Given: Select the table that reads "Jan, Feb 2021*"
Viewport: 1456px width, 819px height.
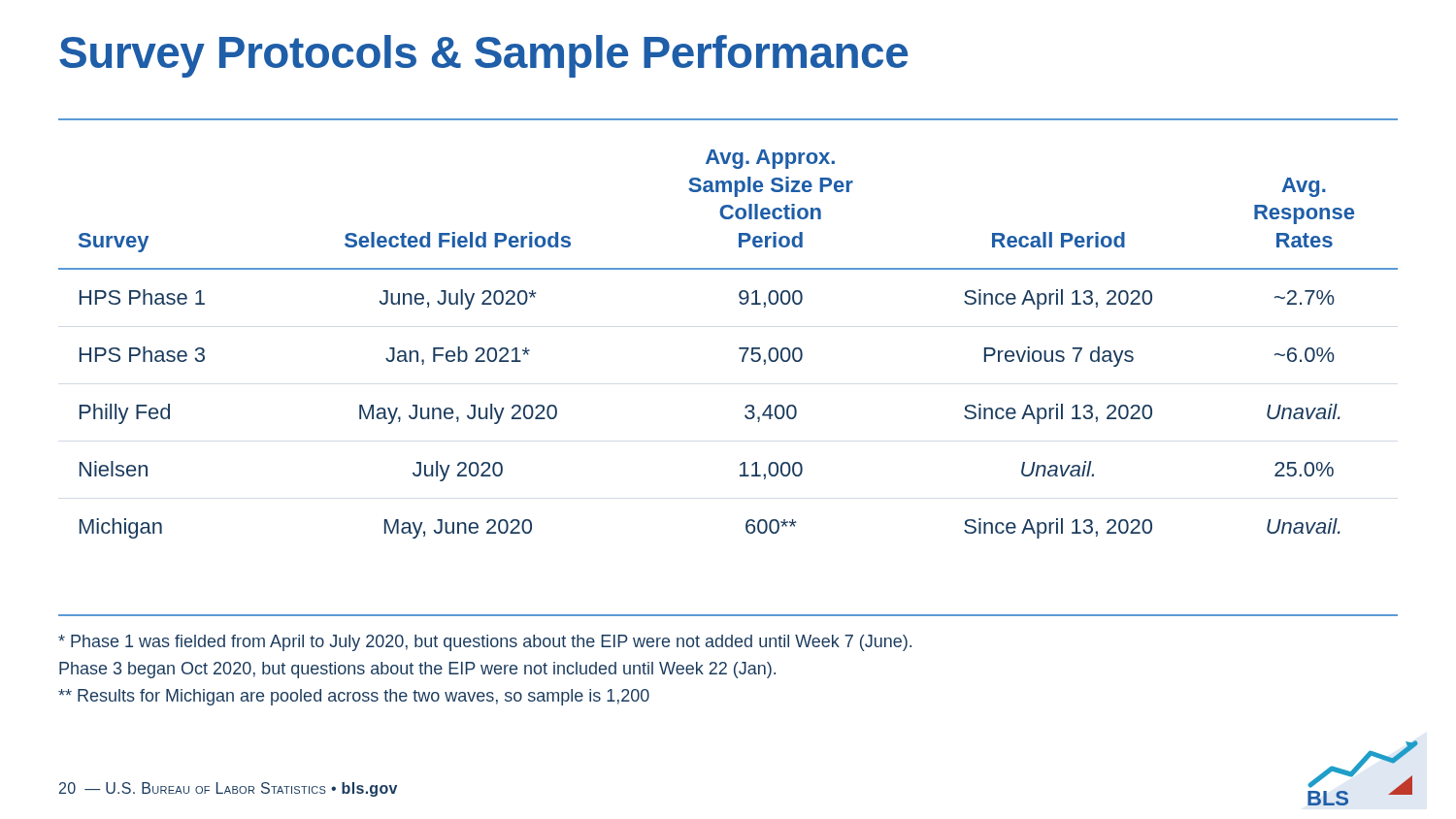Looking at the screenshot, I should pos(728,341).
